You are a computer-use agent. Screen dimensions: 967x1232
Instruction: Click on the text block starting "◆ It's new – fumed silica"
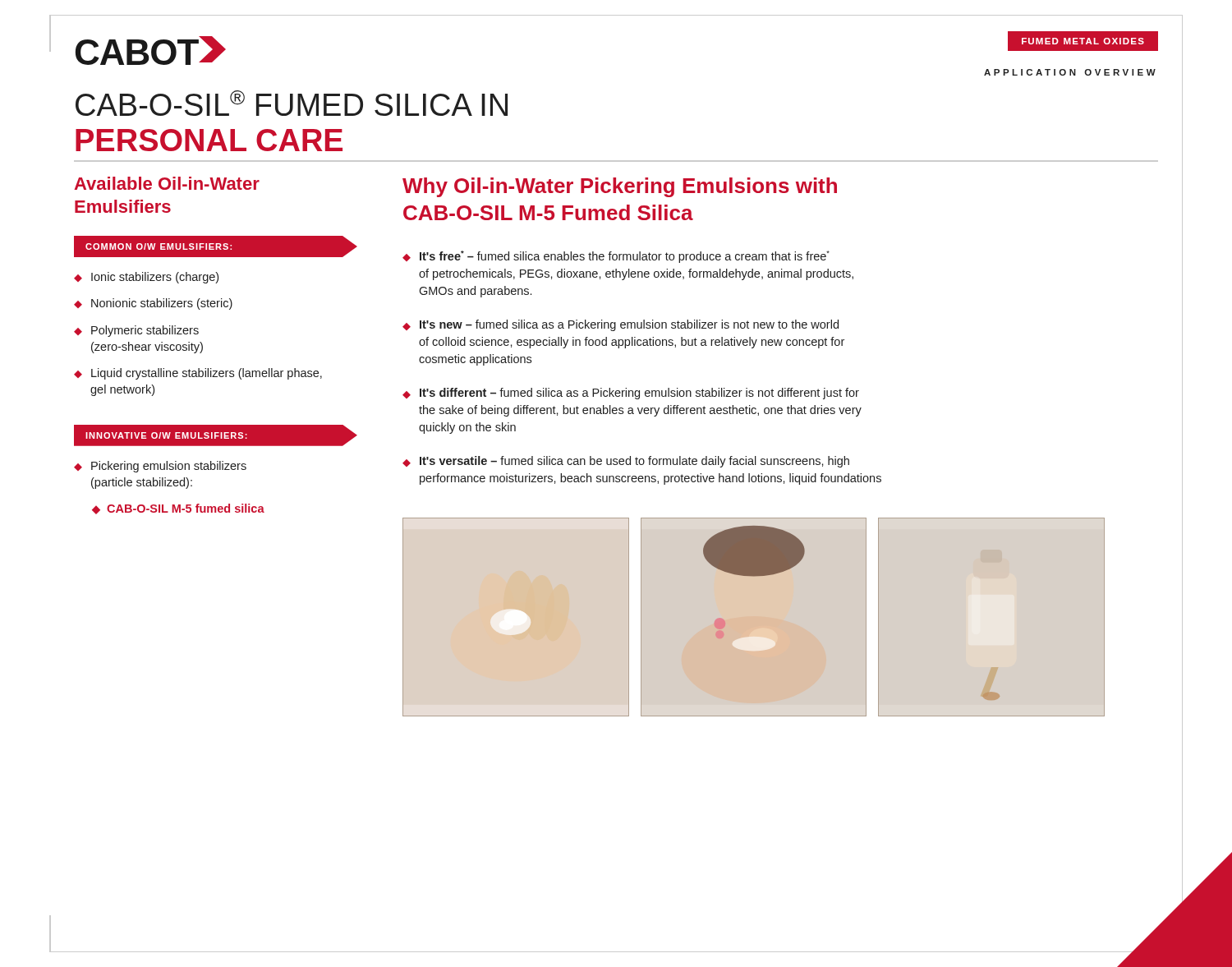point(624,342)
